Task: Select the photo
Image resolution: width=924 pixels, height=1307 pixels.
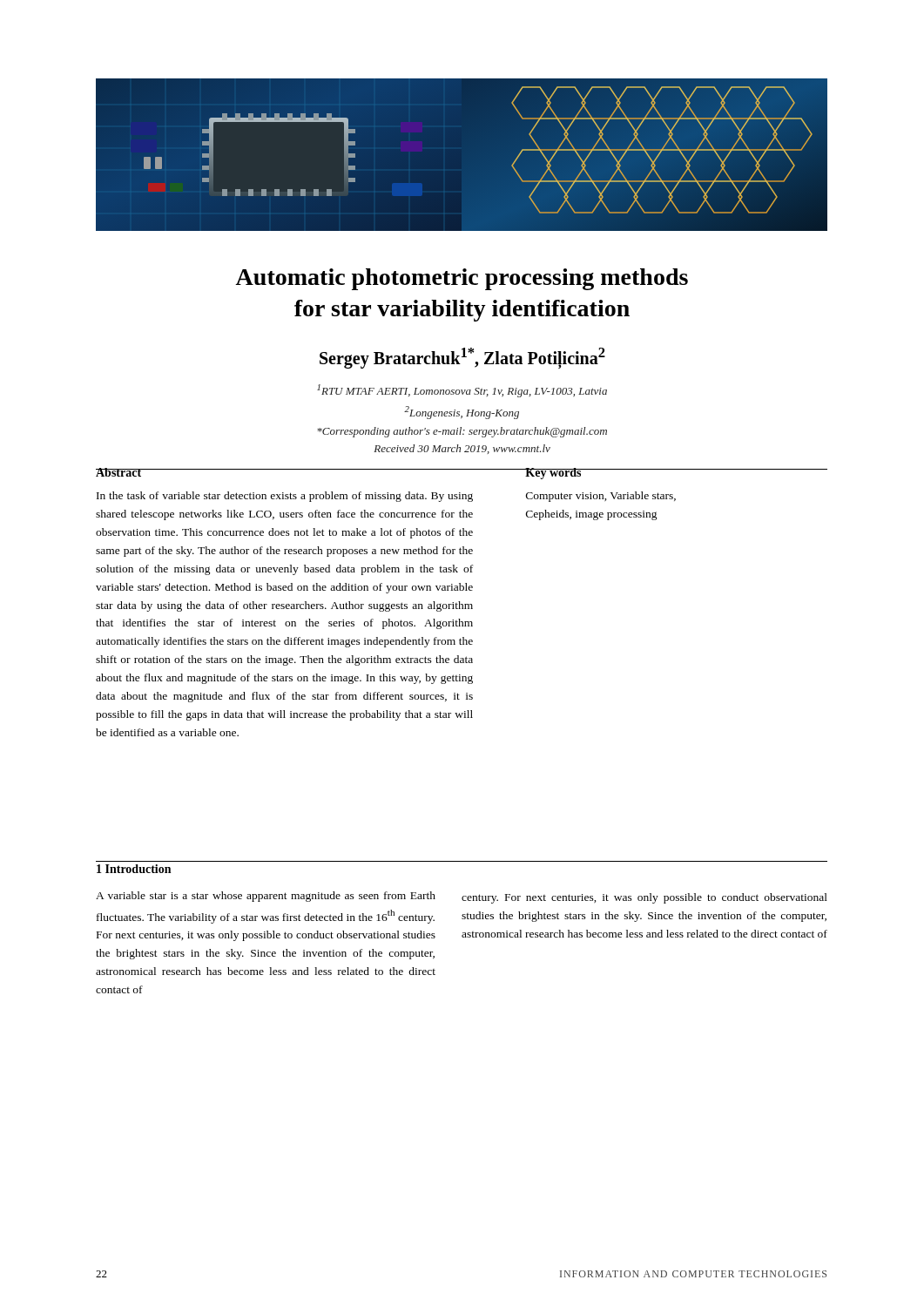Action: 462,155
